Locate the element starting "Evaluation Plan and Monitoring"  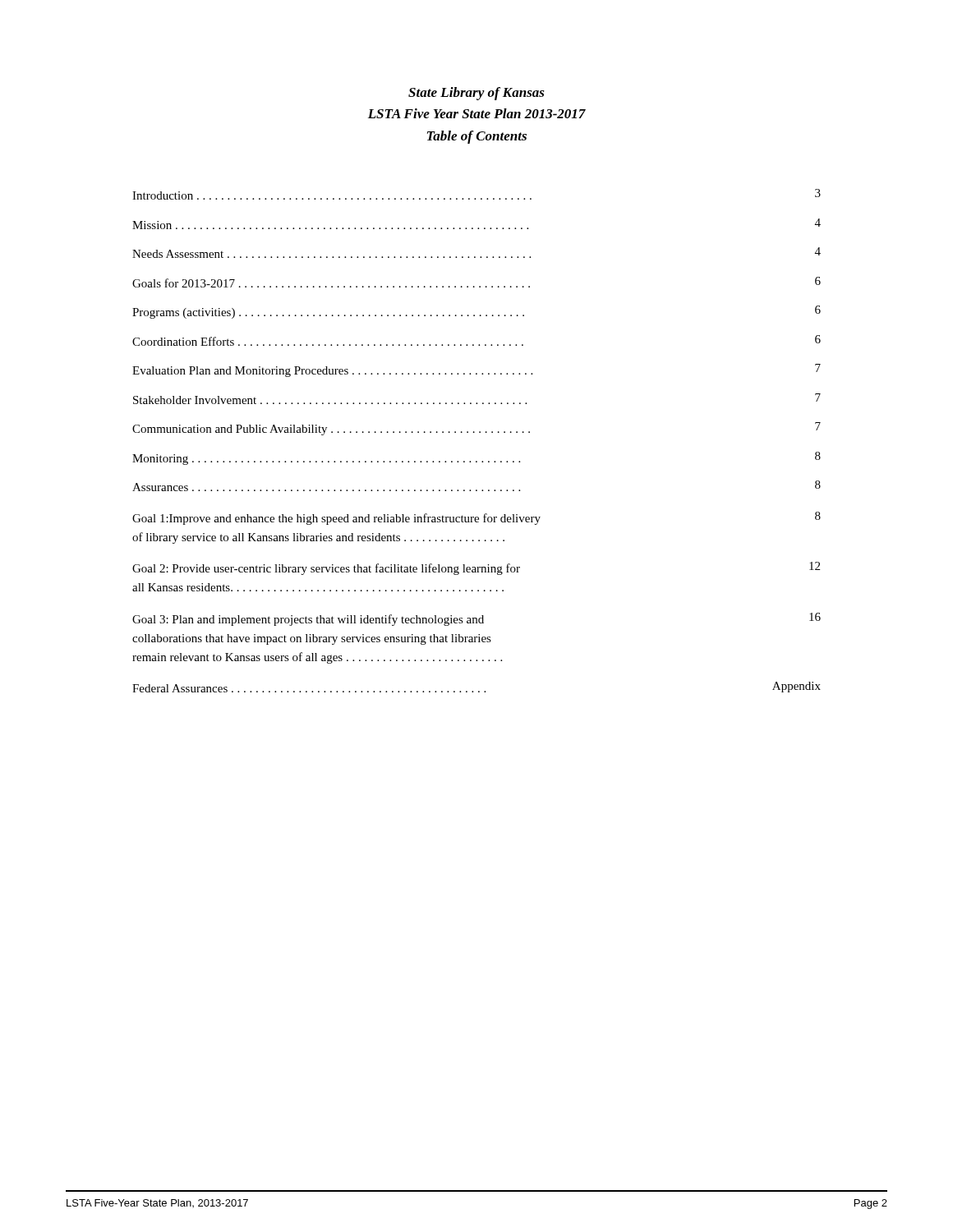333,370
